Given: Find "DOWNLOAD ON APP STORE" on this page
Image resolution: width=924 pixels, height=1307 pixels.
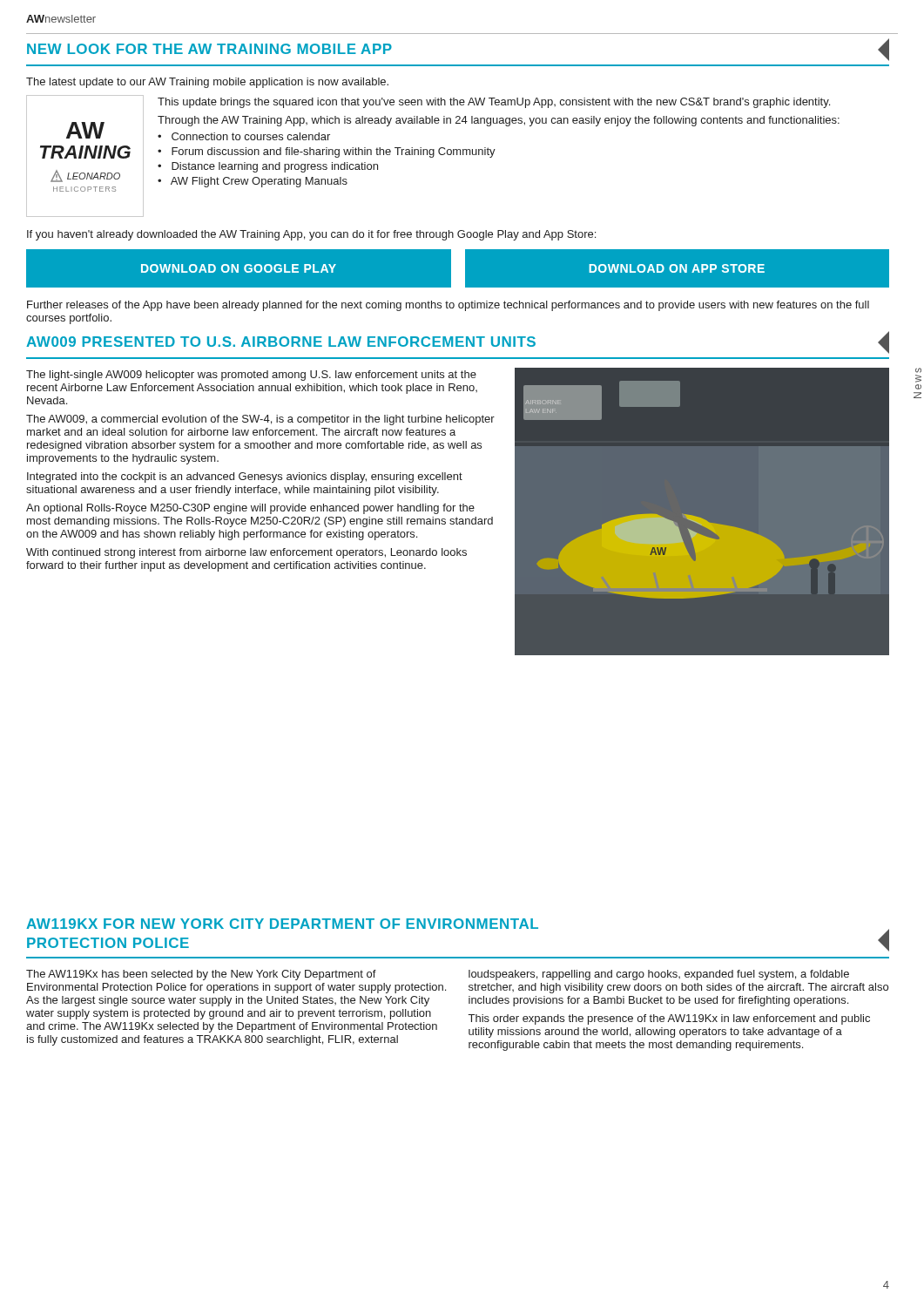Looking at the screenshot, I should tap(677, 268).
